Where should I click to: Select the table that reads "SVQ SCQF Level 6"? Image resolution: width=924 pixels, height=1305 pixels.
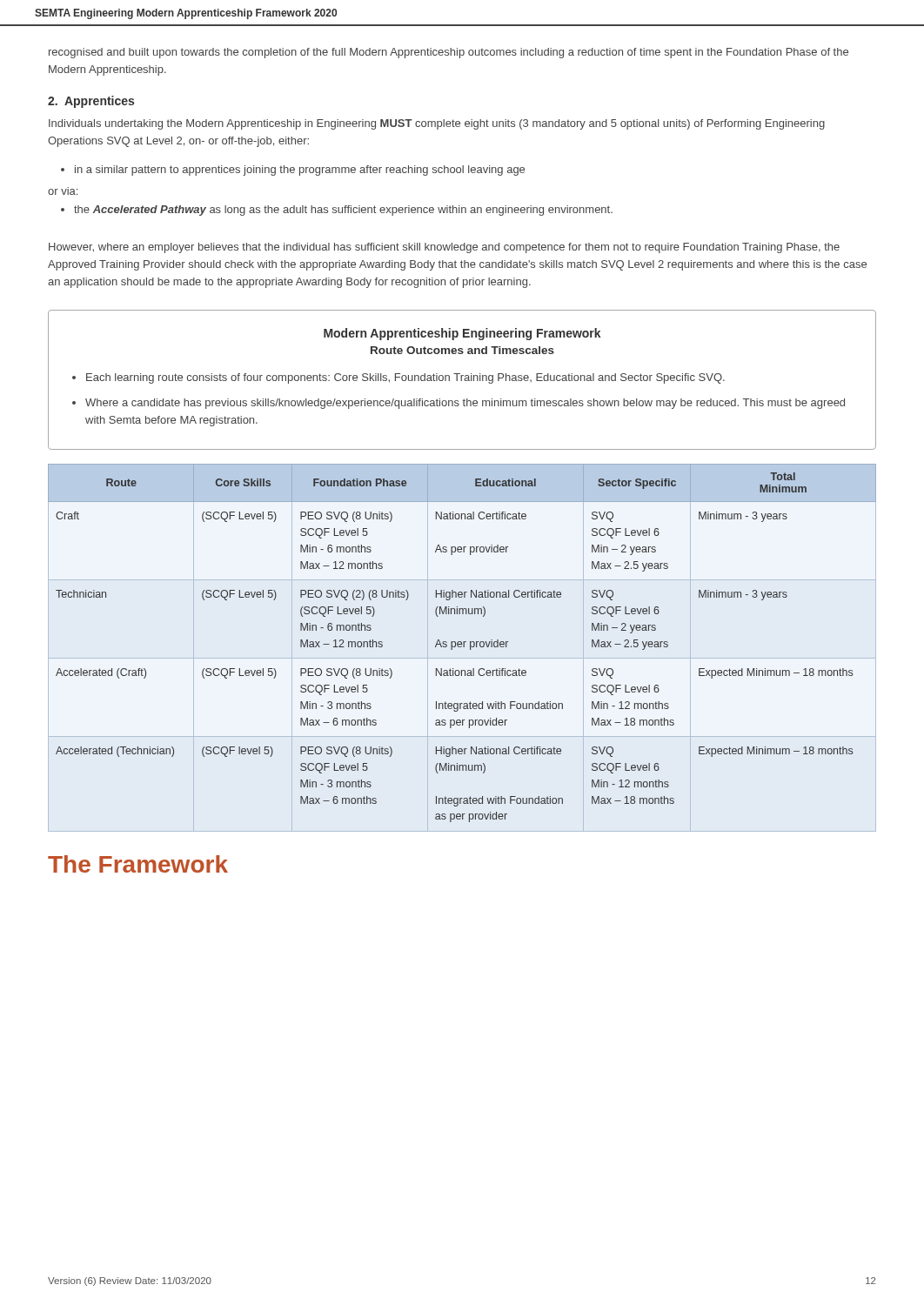click(x=462, y=648)
